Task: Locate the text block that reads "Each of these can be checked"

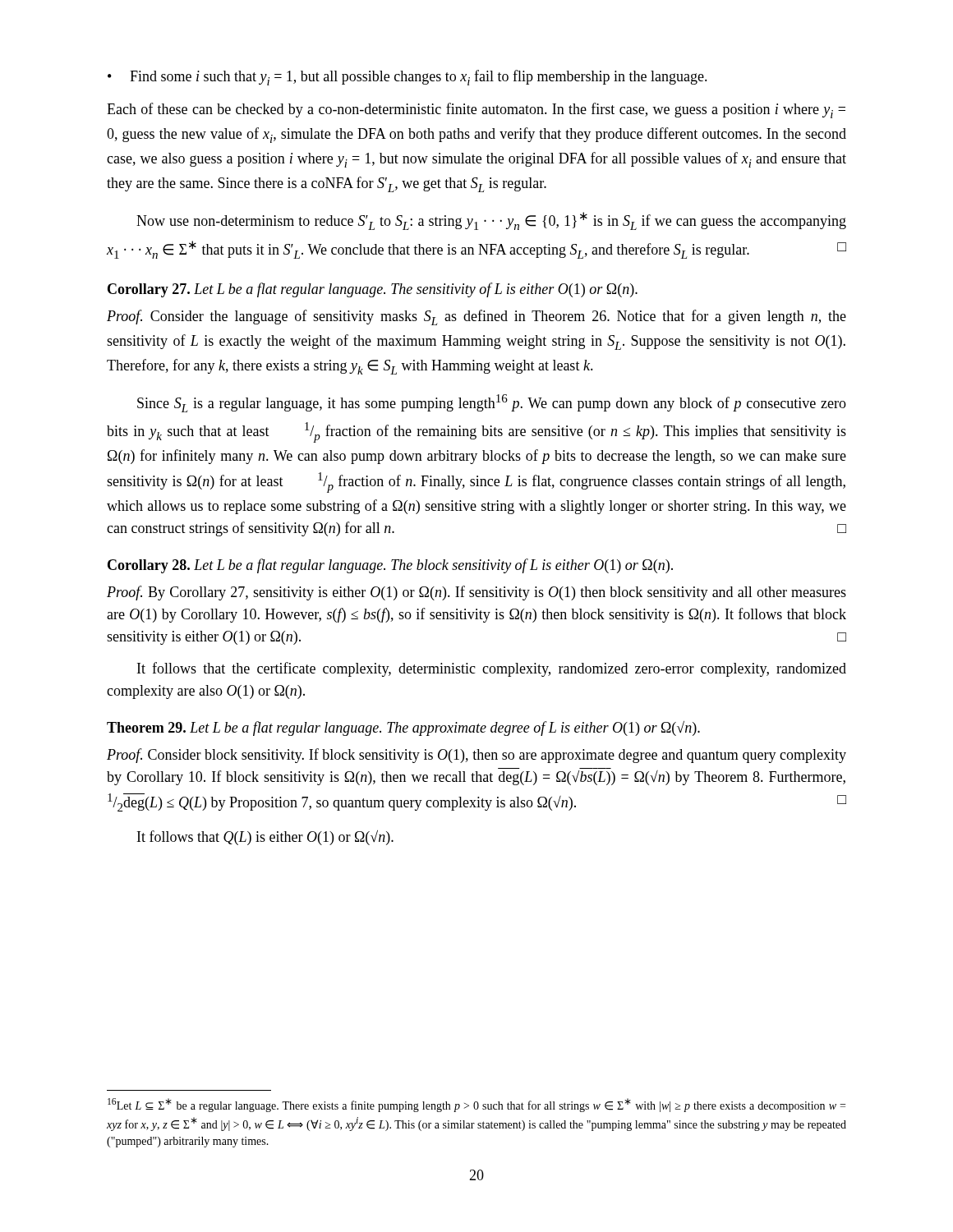Action: [476, 148]
